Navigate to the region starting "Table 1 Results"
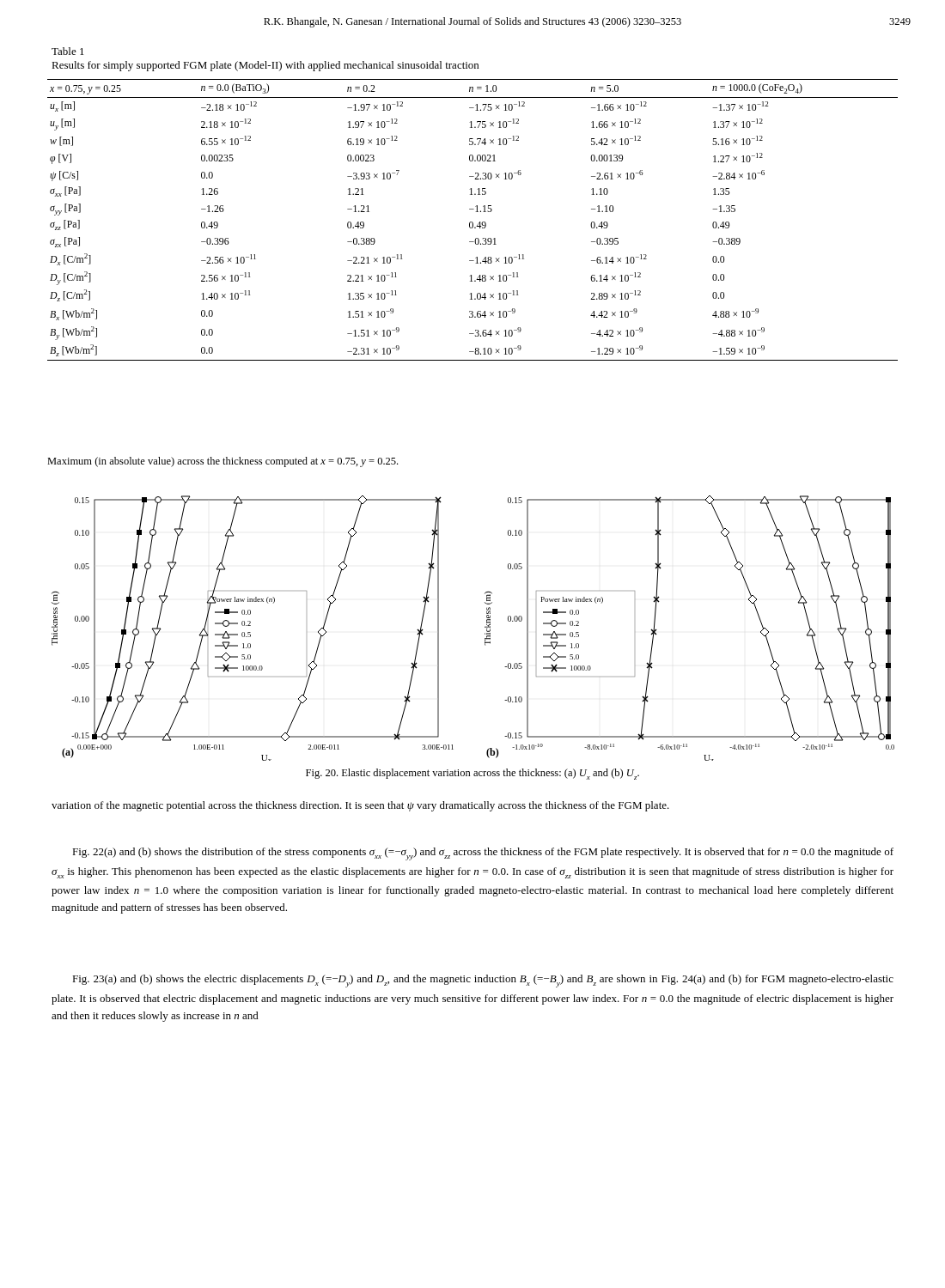Viewport: 945px width, 1288px height. pyautogui.click(x=265, y=58)
